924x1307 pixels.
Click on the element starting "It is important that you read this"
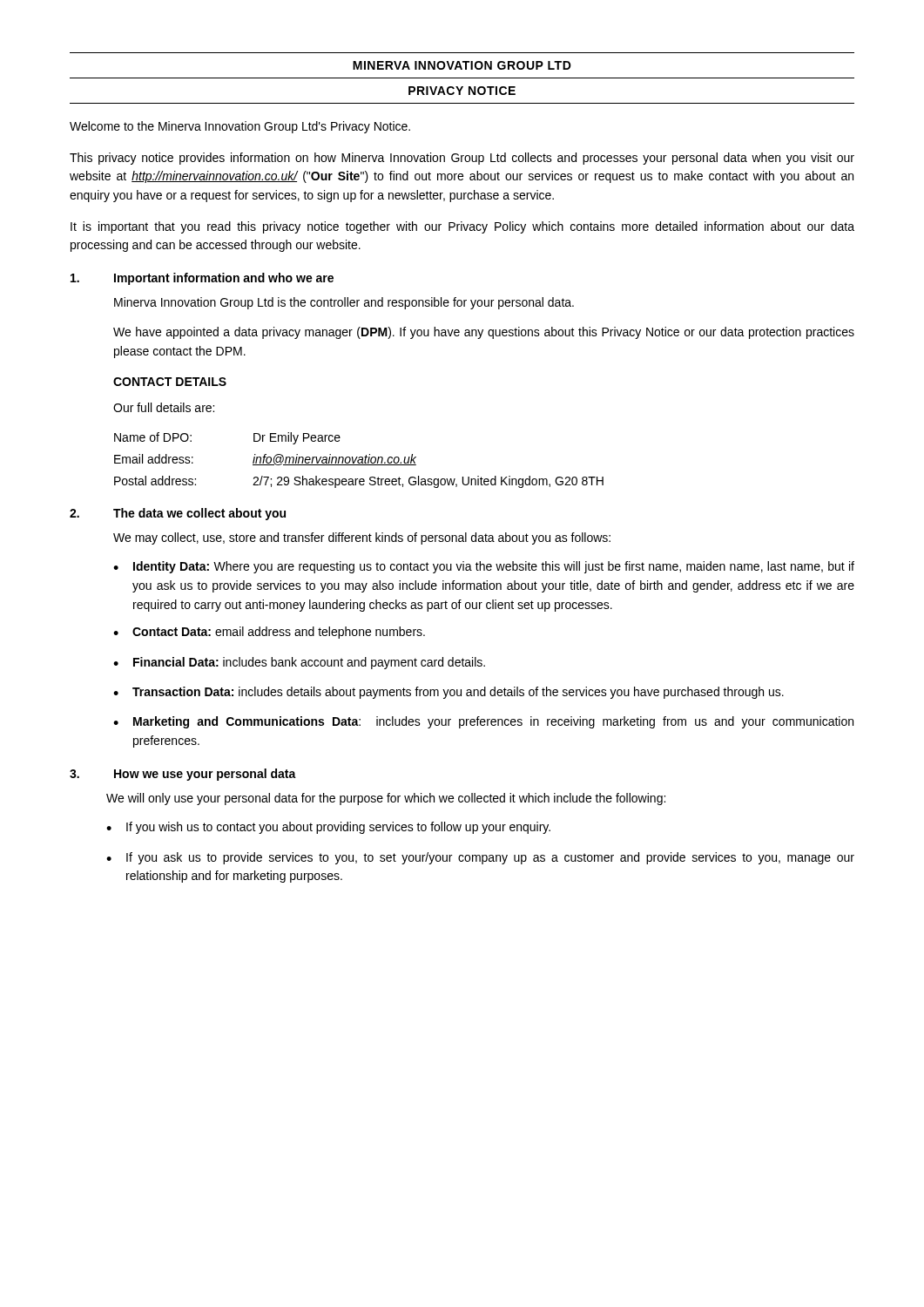[462, 237]
